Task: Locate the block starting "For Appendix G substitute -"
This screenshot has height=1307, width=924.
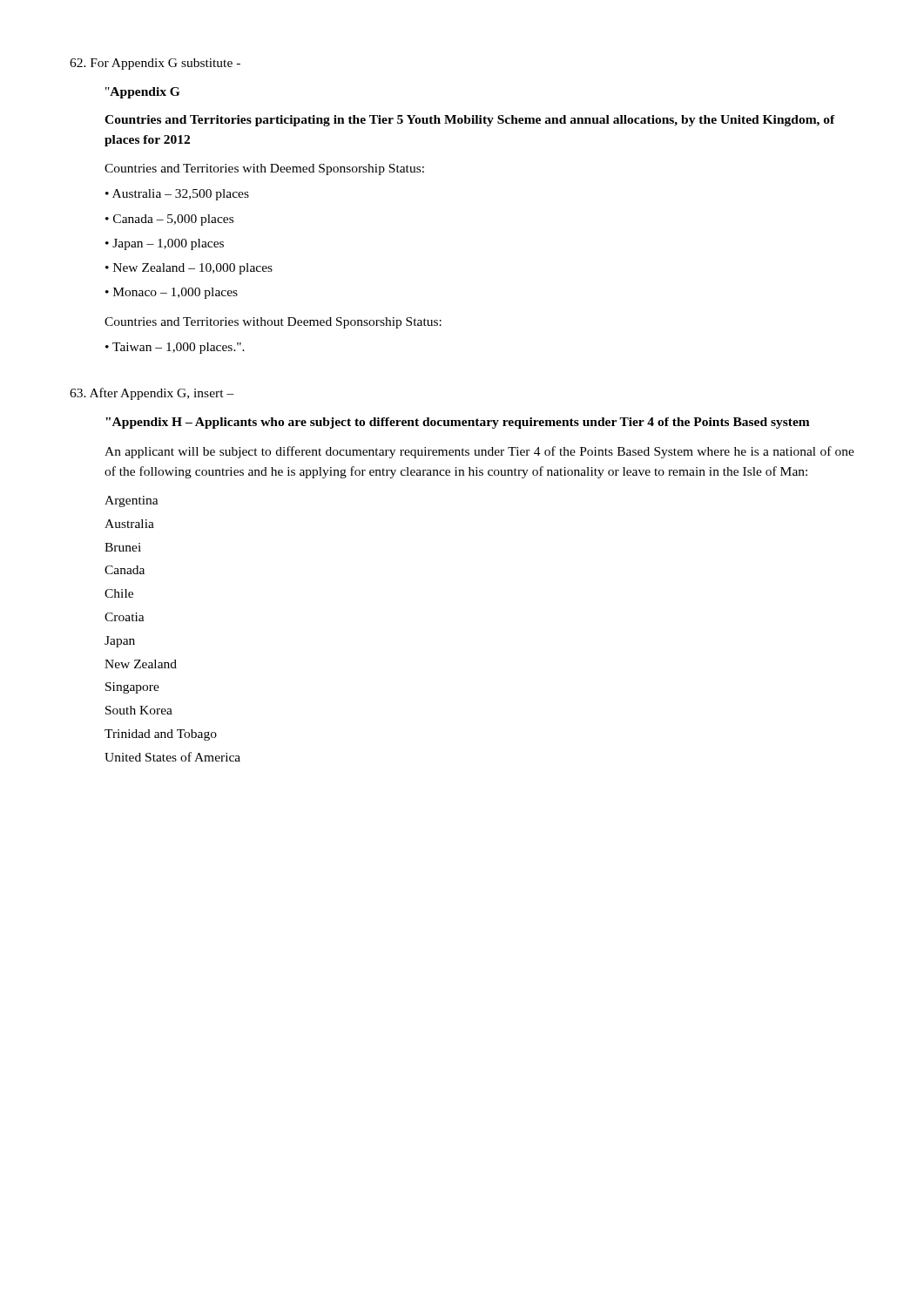Action: (155, 62)
